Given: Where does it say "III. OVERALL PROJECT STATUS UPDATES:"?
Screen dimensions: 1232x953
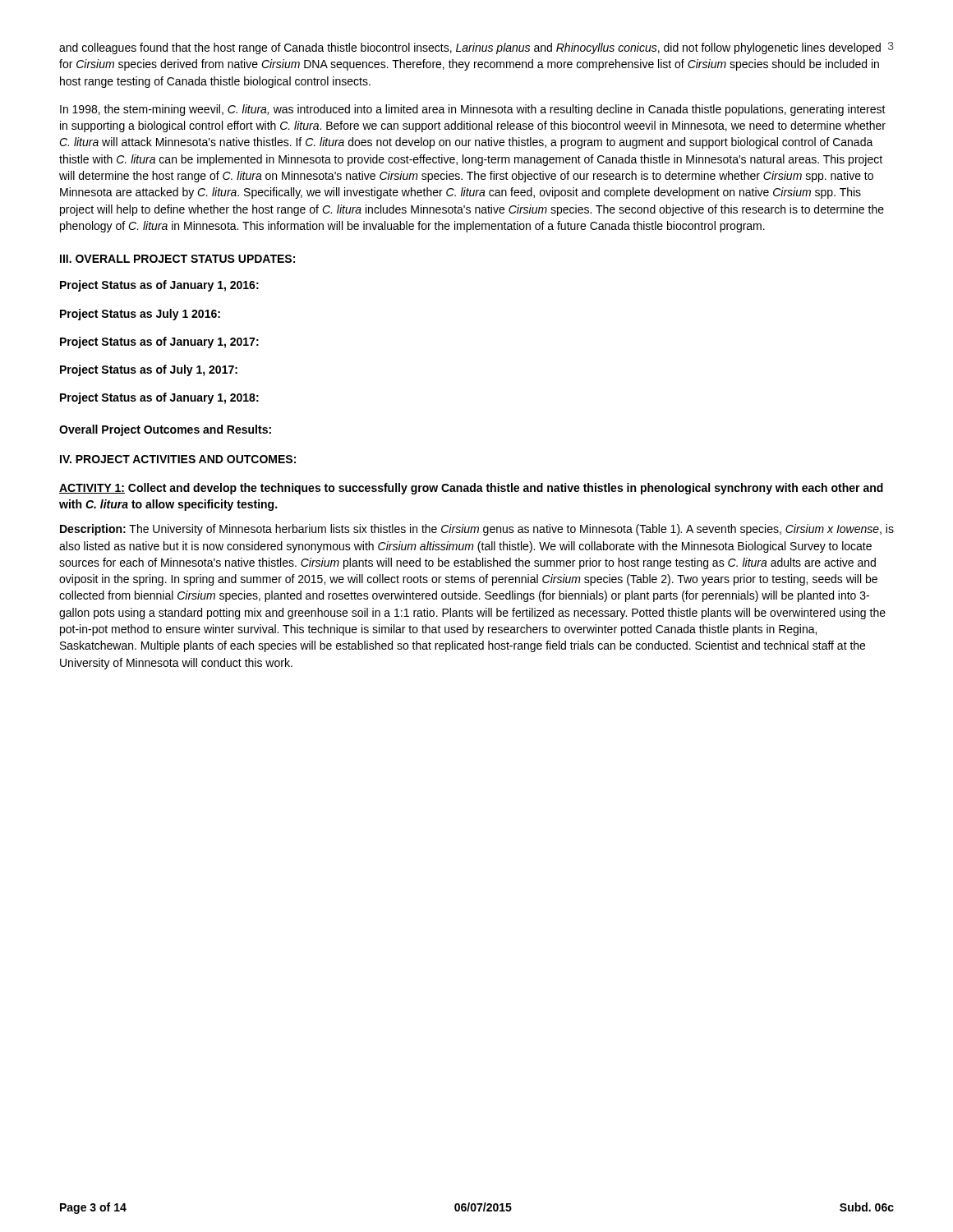Looking at the screenshot, I should point(178,259).
